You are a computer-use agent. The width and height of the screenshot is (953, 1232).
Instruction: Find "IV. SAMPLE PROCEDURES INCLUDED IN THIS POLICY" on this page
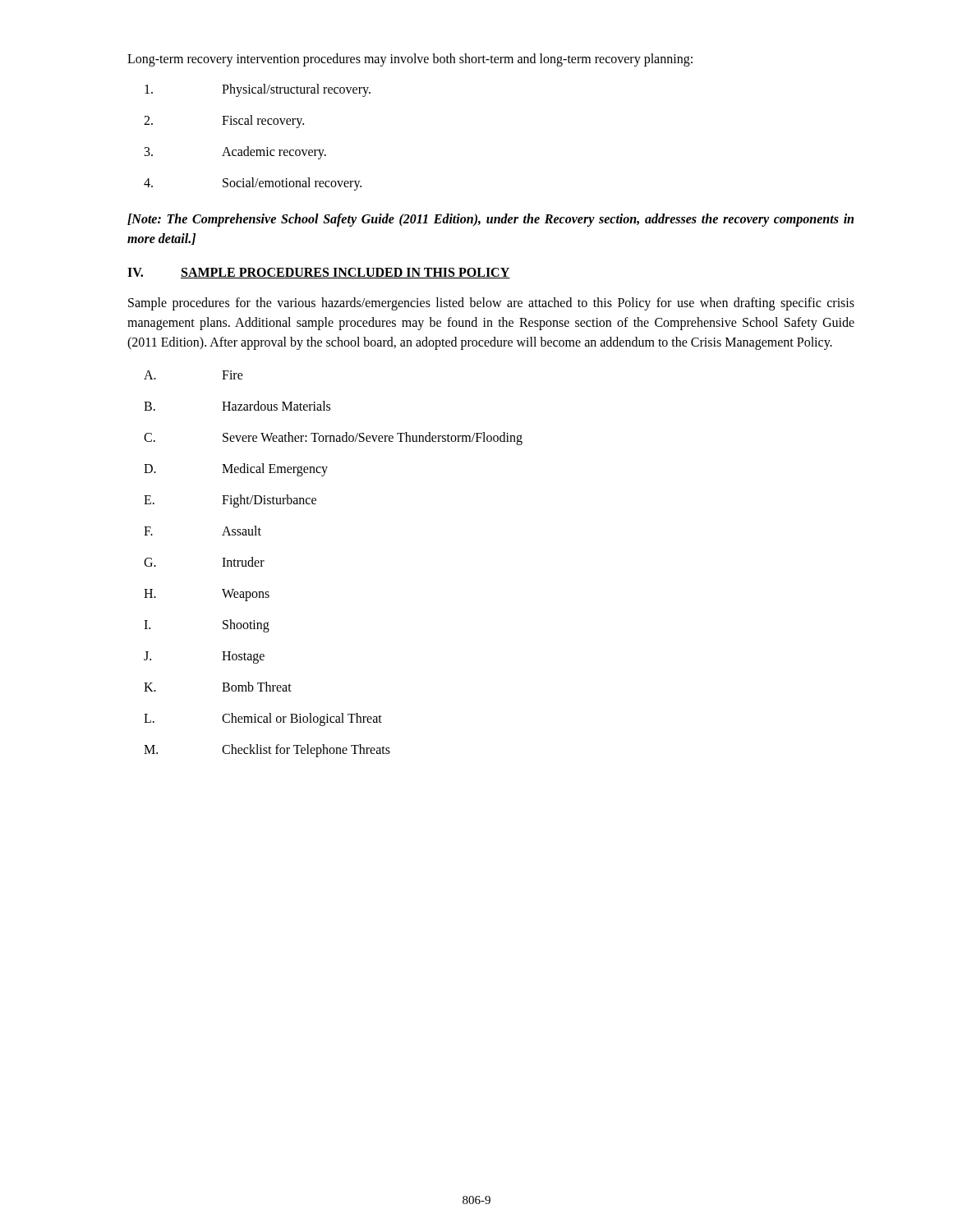click(x=491, y=273)
